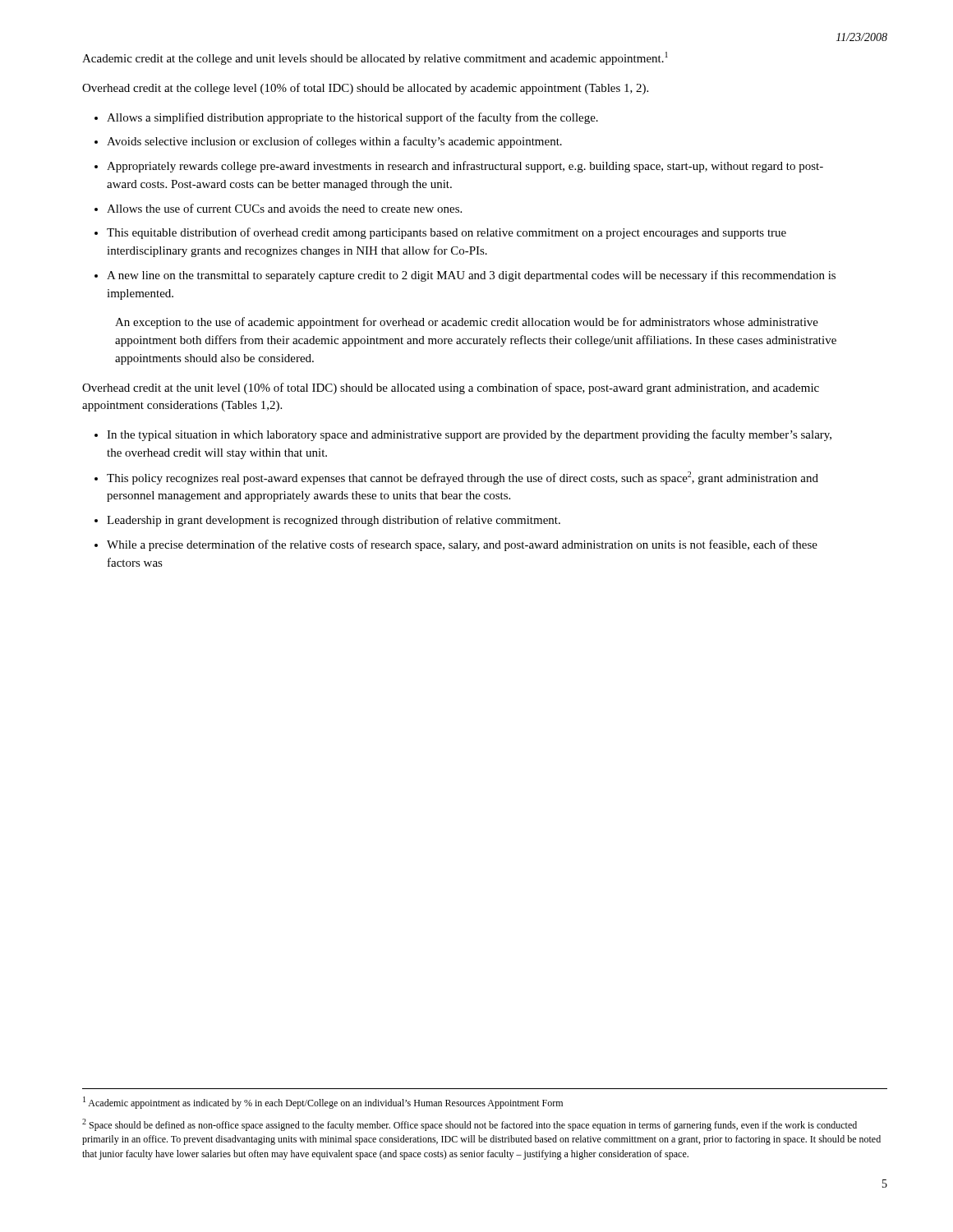Select the element starting "1 Academic appointment as indicated by"
This screenshot has height=1232, width=953.
tap(485, 1103)
